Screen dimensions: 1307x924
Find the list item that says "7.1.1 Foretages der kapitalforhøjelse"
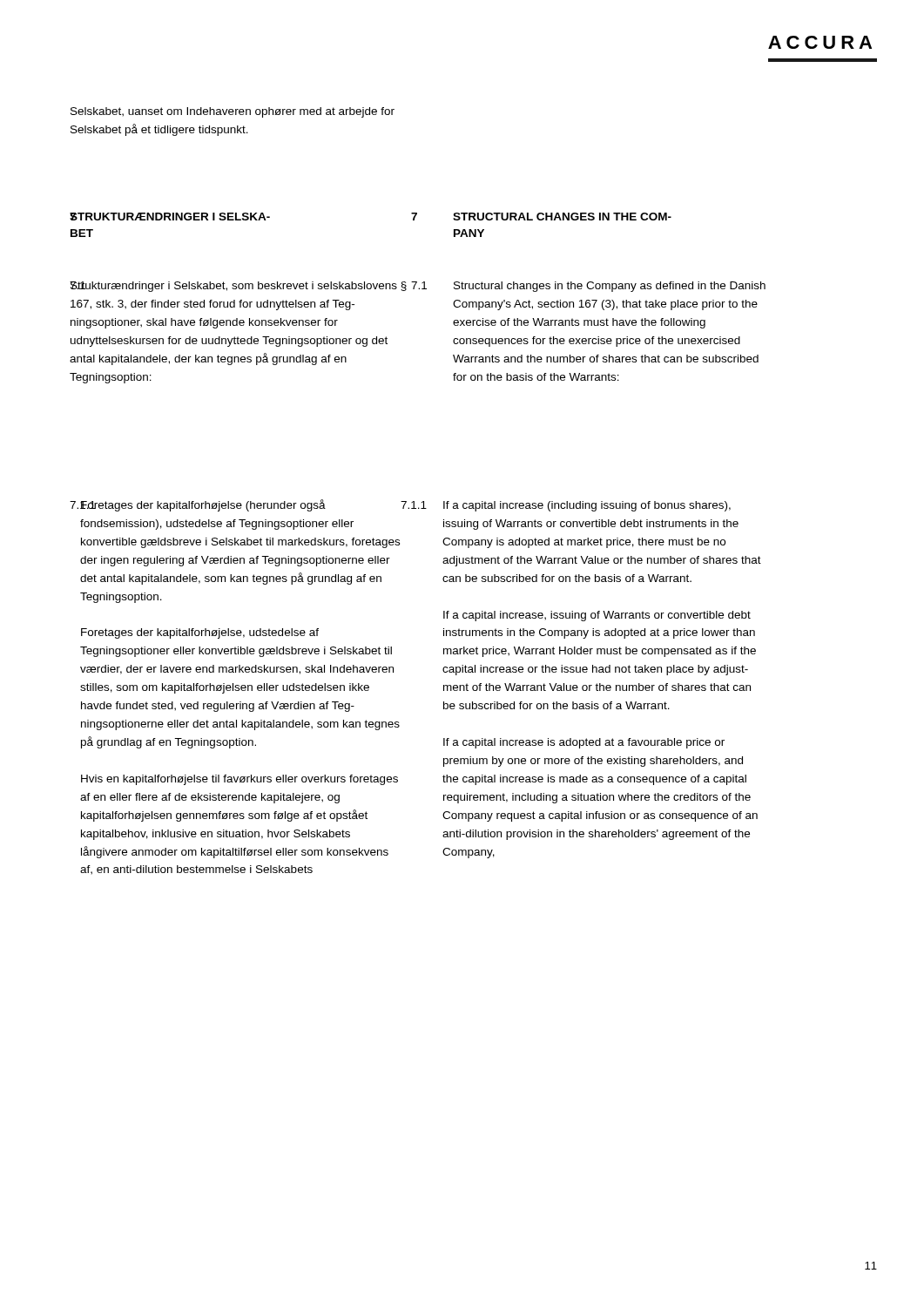pyautogui.click(x=400, y=505)
